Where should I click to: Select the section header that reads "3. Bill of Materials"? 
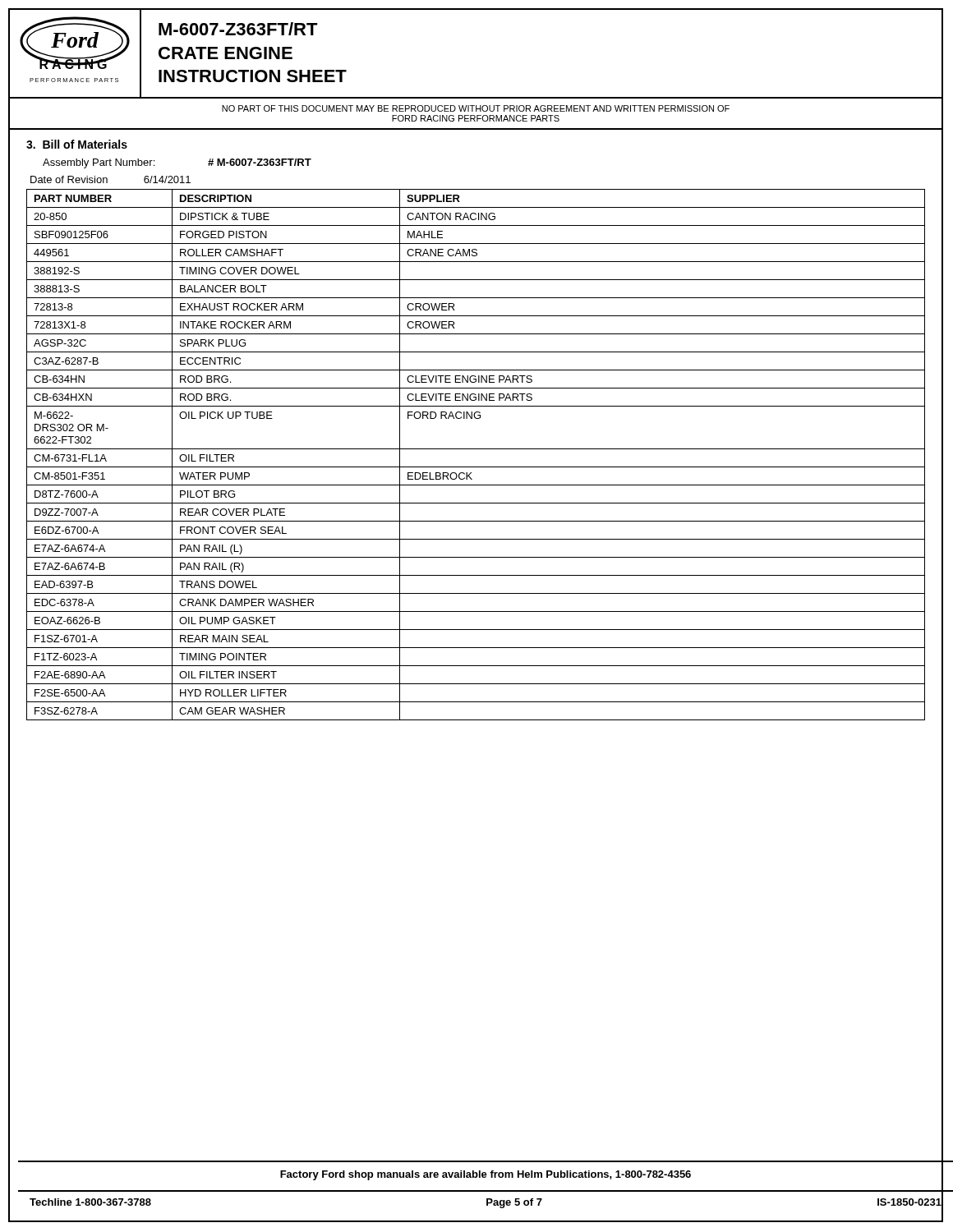tap(77, 145)
